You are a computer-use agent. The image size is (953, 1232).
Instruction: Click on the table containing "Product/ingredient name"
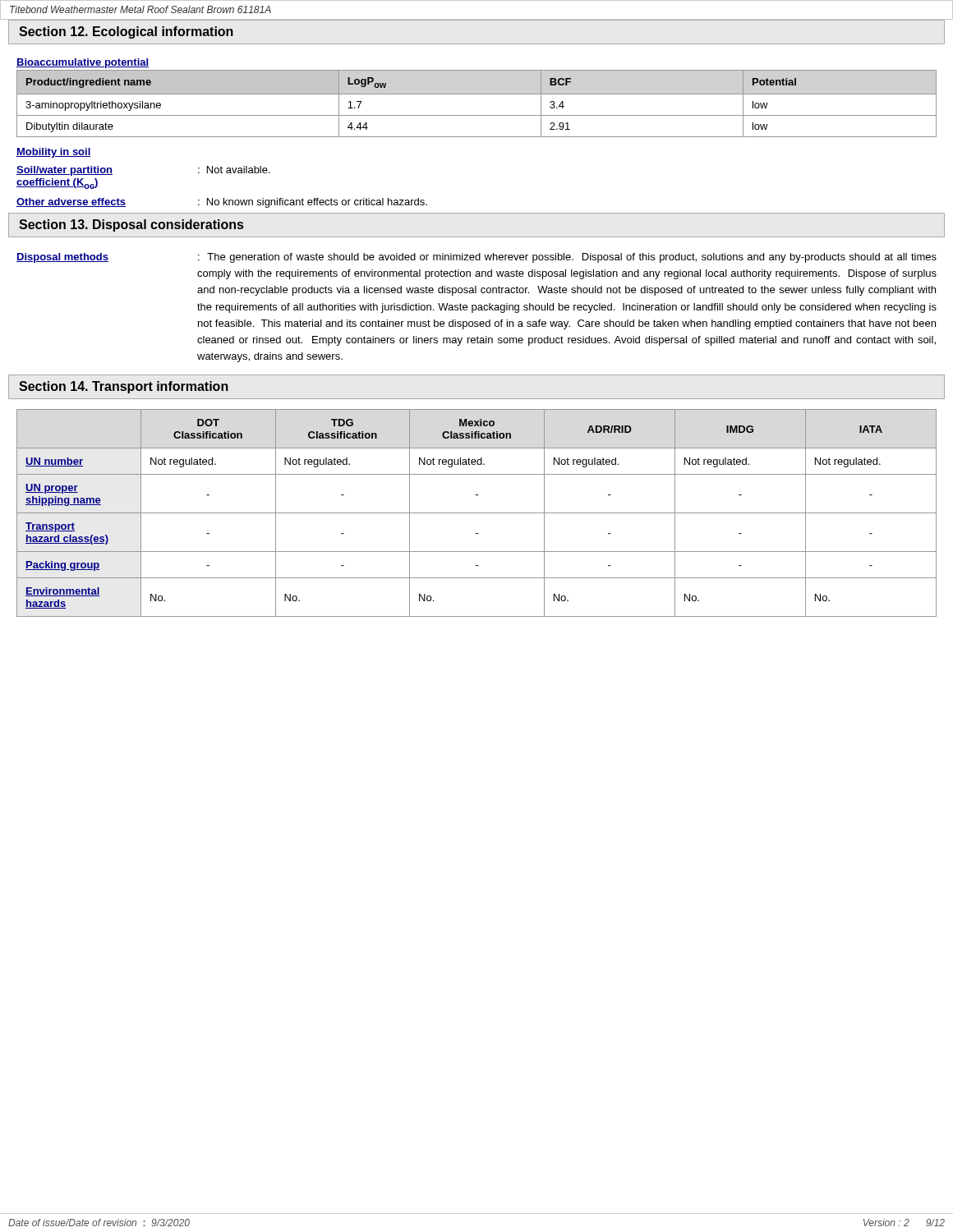[x=476, y=106]
